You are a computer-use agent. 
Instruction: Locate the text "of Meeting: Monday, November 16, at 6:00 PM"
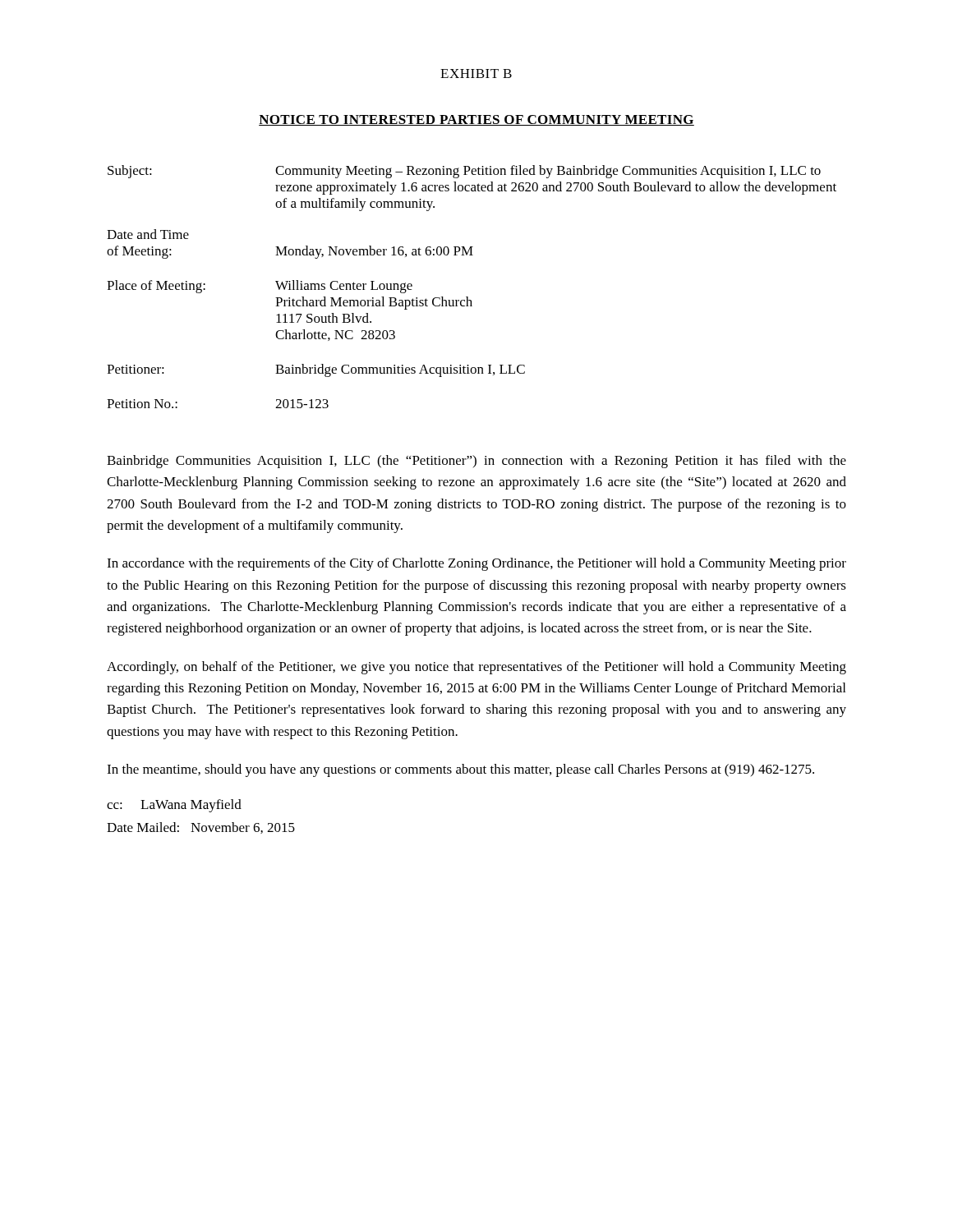tap(476, 259)
